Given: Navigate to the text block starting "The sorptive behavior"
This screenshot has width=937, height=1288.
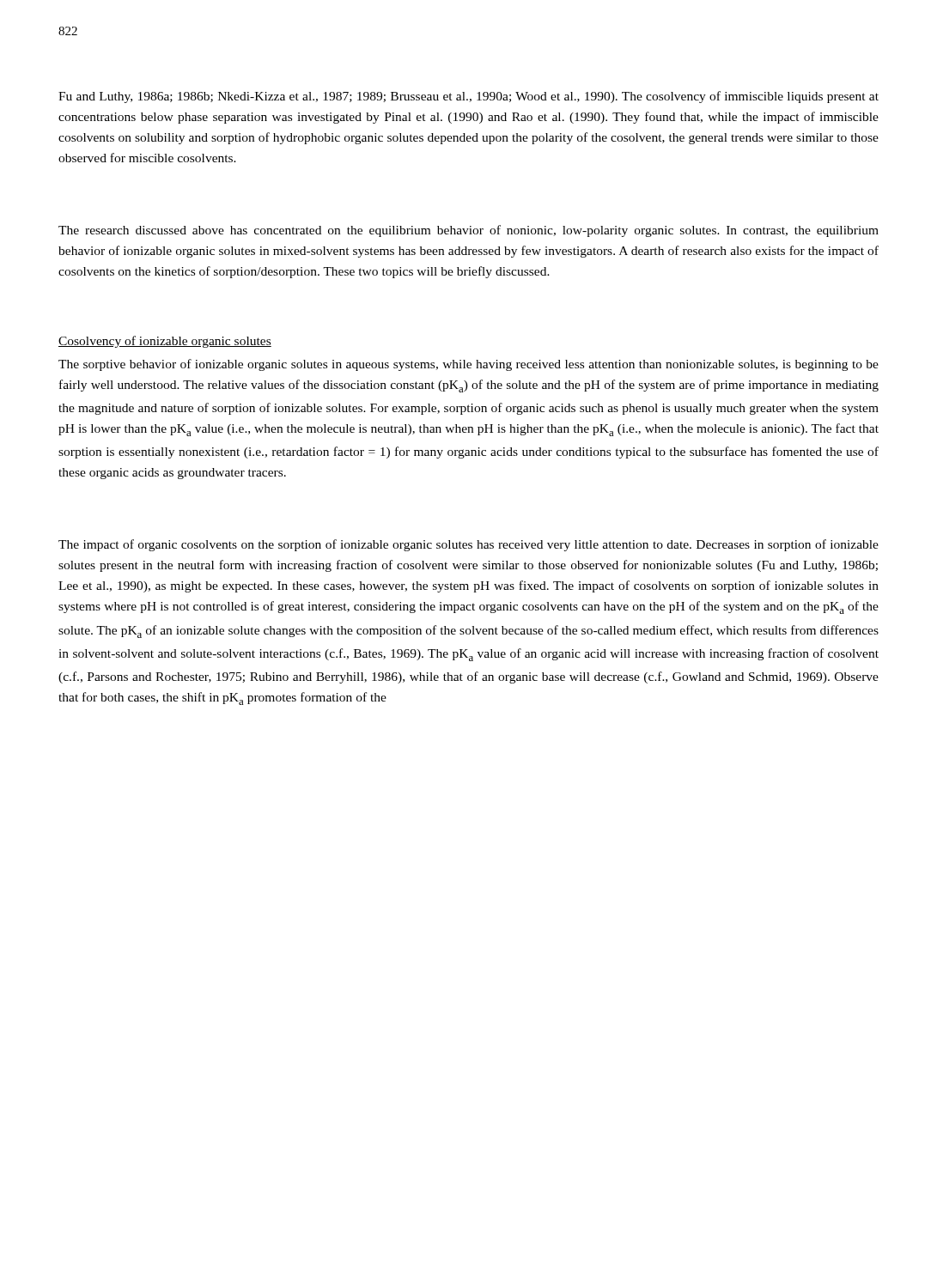Looking at the screenshot, I should click(468, 418).
